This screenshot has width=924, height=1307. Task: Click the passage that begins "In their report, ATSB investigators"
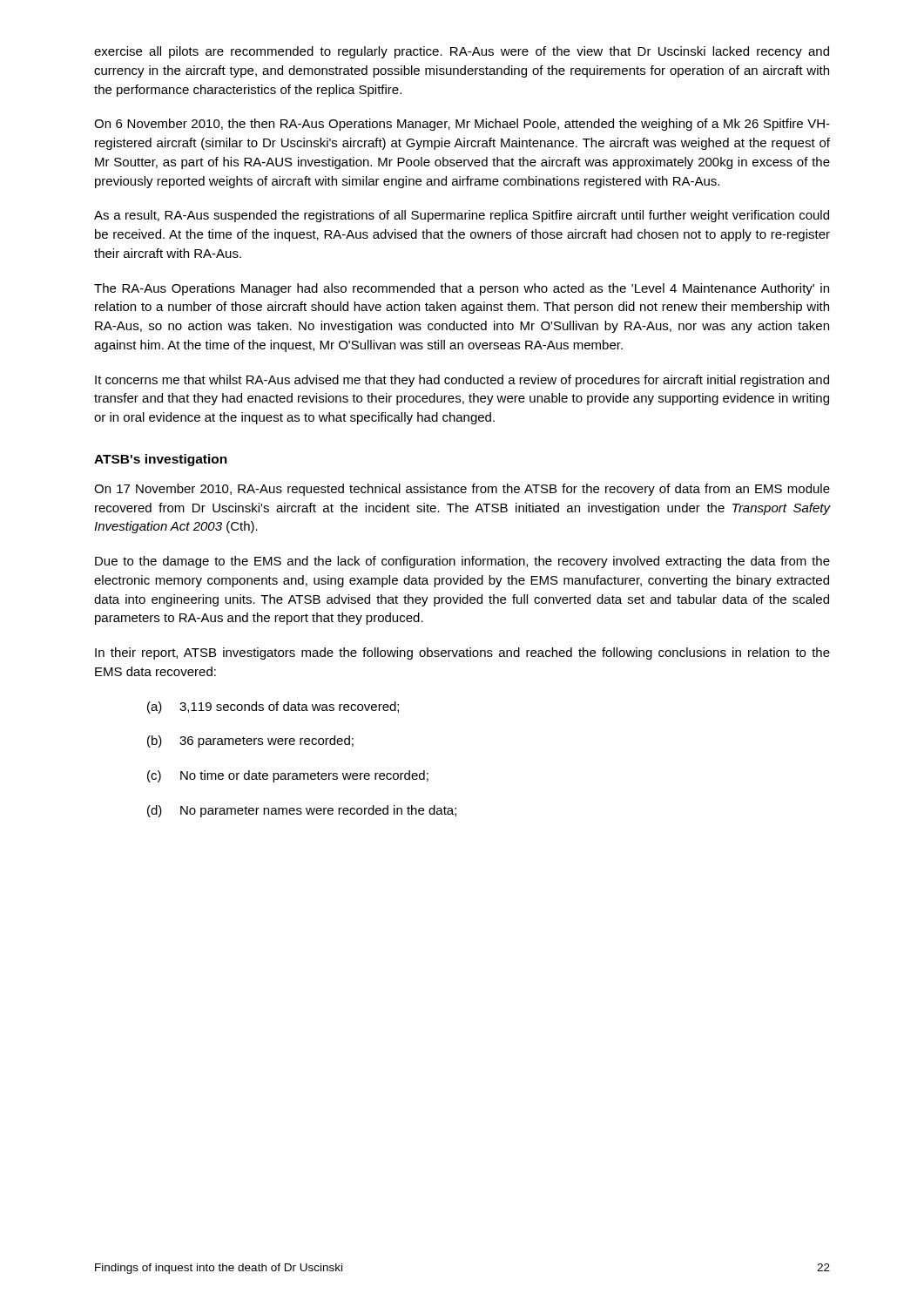[462, 662]
